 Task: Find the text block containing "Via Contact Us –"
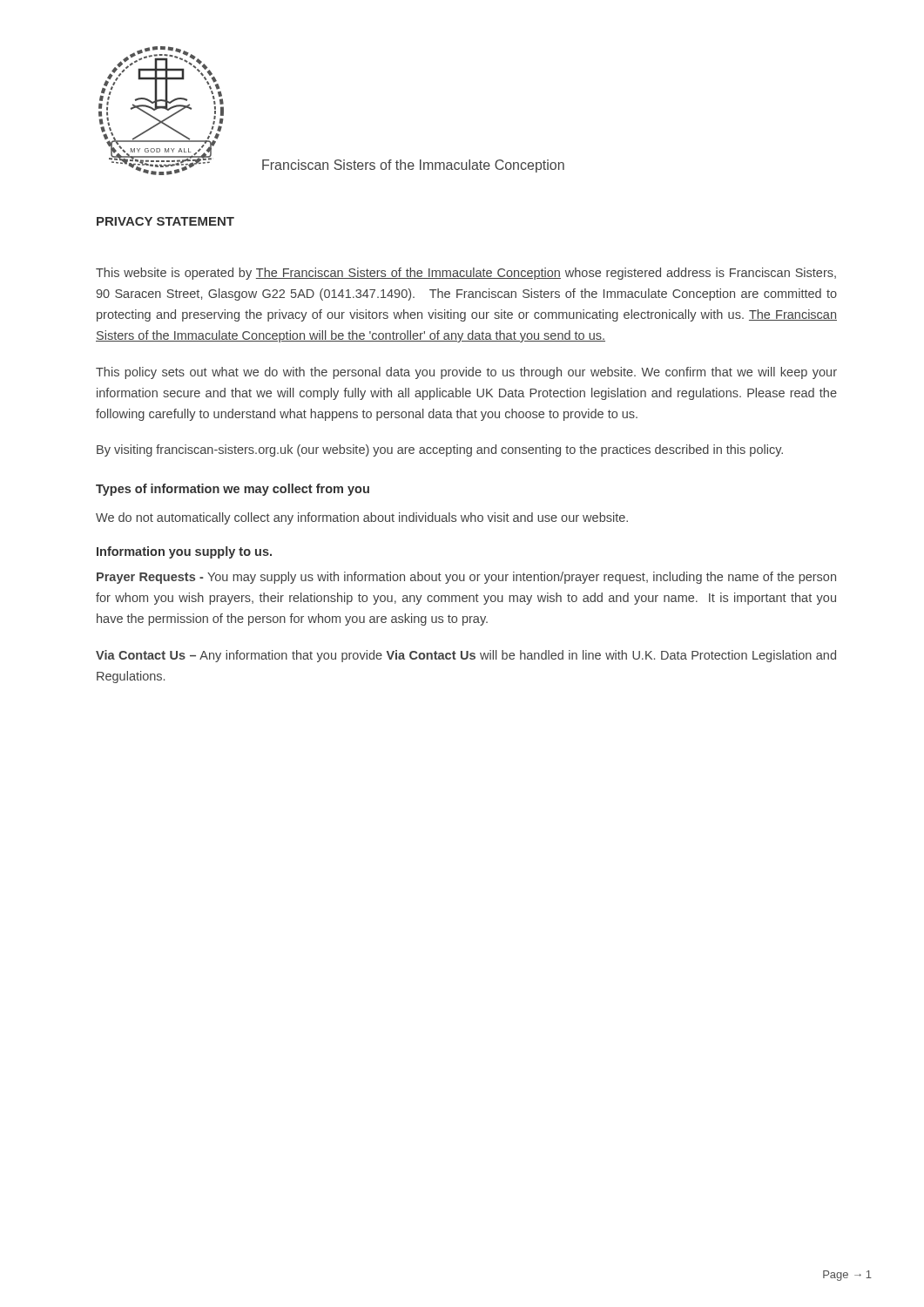coord(466,666)
